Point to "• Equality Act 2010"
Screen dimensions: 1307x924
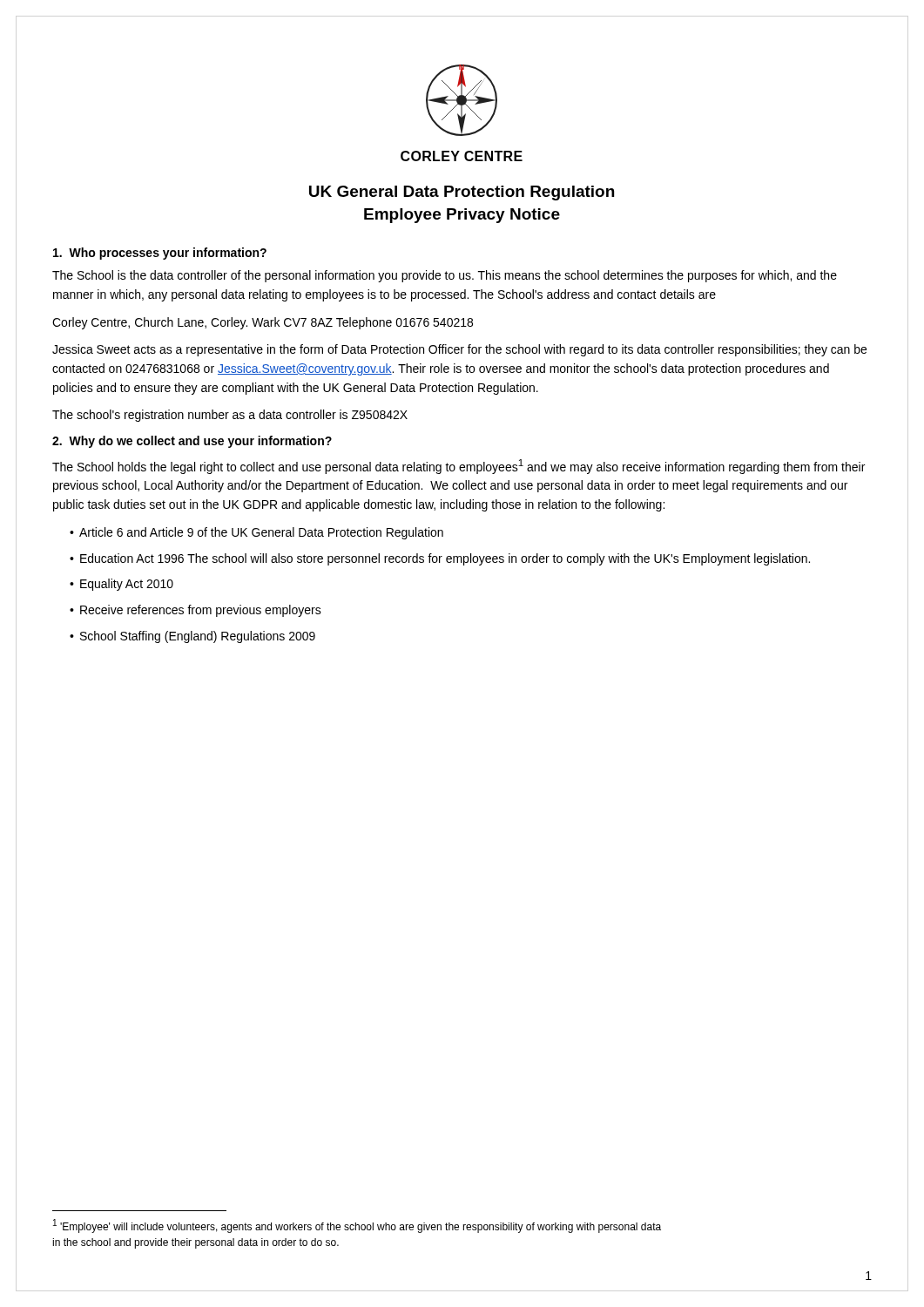(x=122, y=585)
